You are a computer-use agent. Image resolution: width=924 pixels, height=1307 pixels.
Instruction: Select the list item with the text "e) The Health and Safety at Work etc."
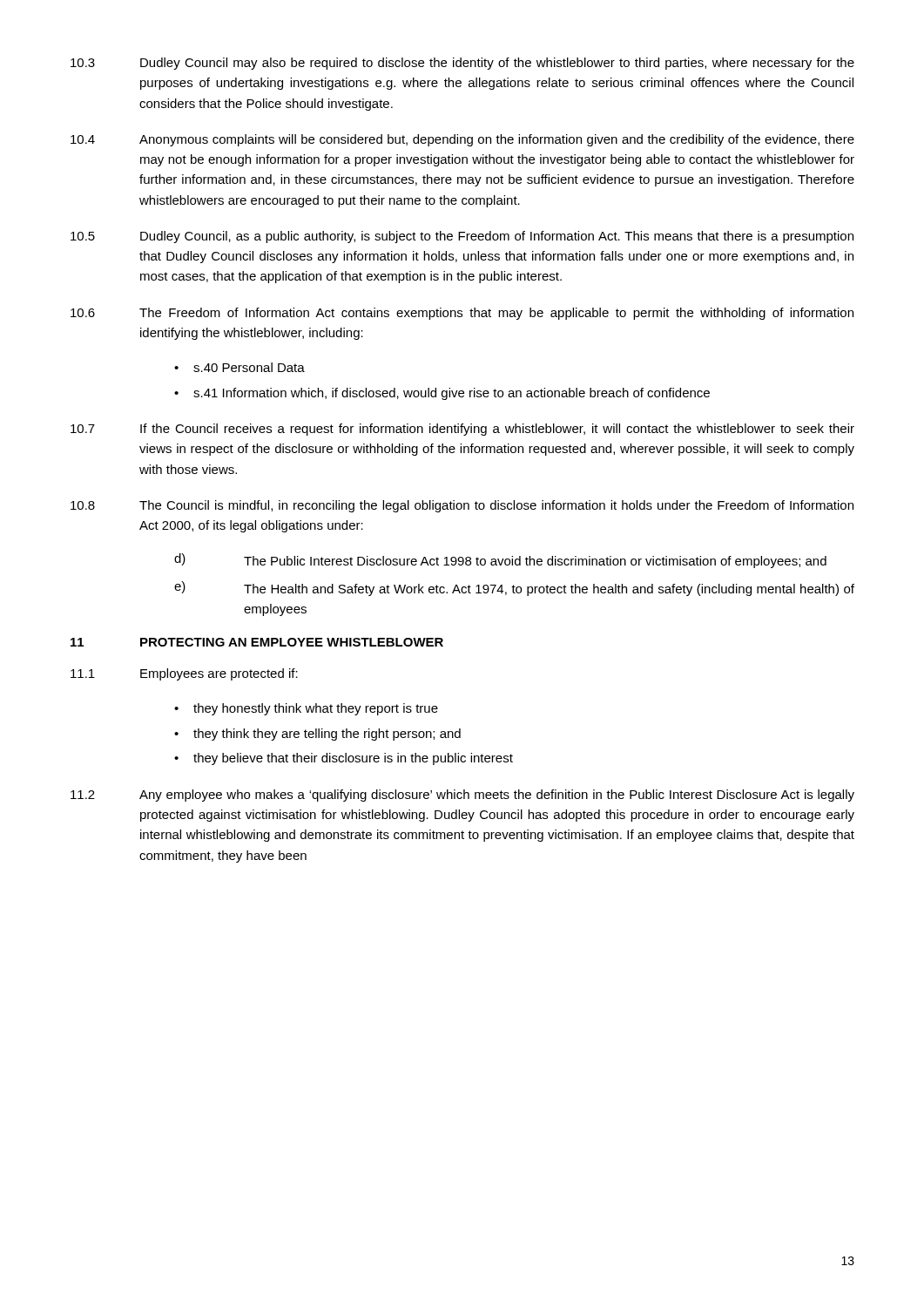tap(514, 598)
